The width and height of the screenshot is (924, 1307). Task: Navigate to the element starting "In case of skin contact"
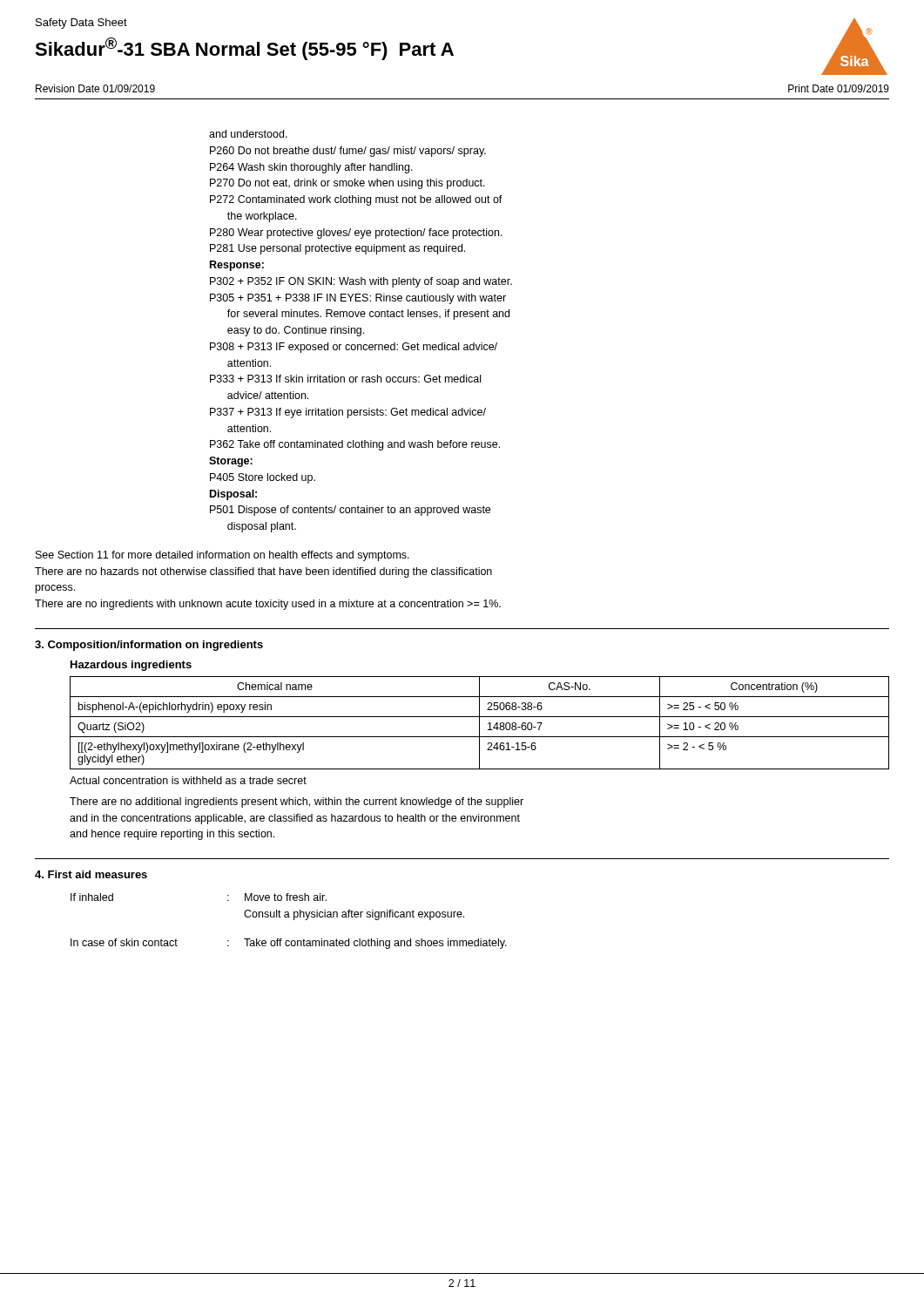point(462,943)
